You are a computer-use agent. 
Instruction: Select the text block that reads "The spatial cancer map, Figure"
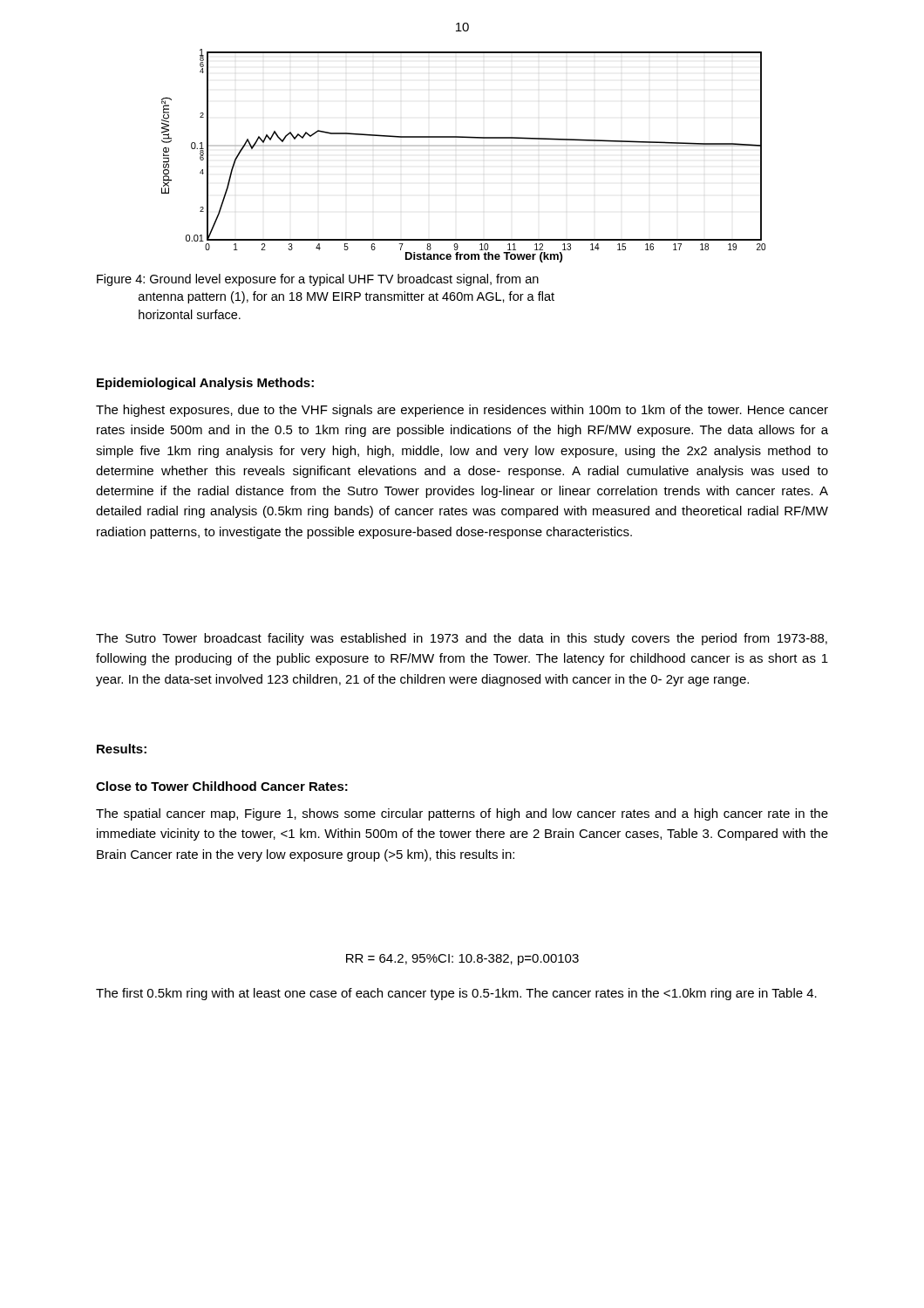click(x=462, y=833)
